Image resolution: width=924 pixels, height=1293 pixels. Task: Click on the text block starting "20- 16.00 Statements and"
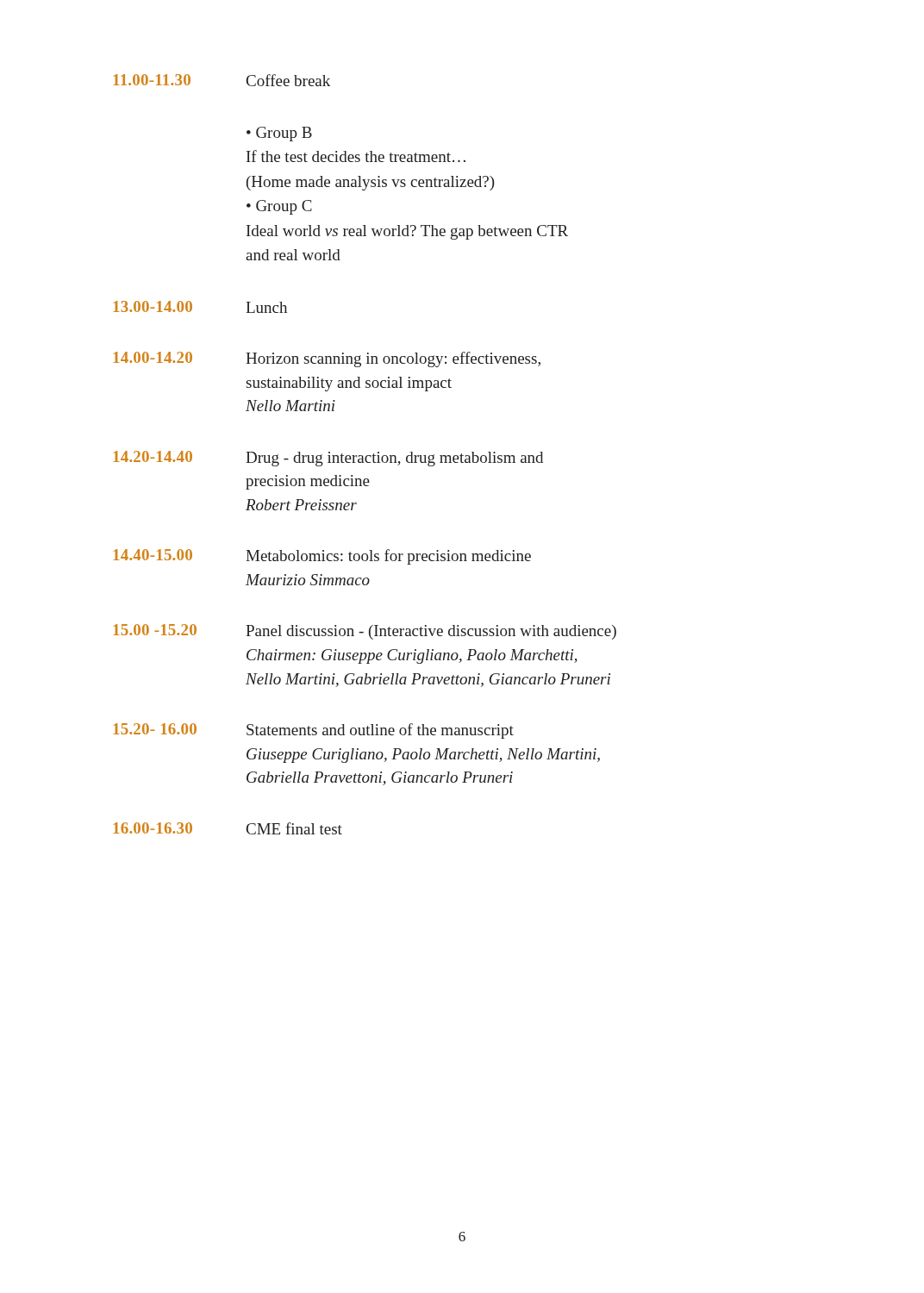click(x=471, y=754)
